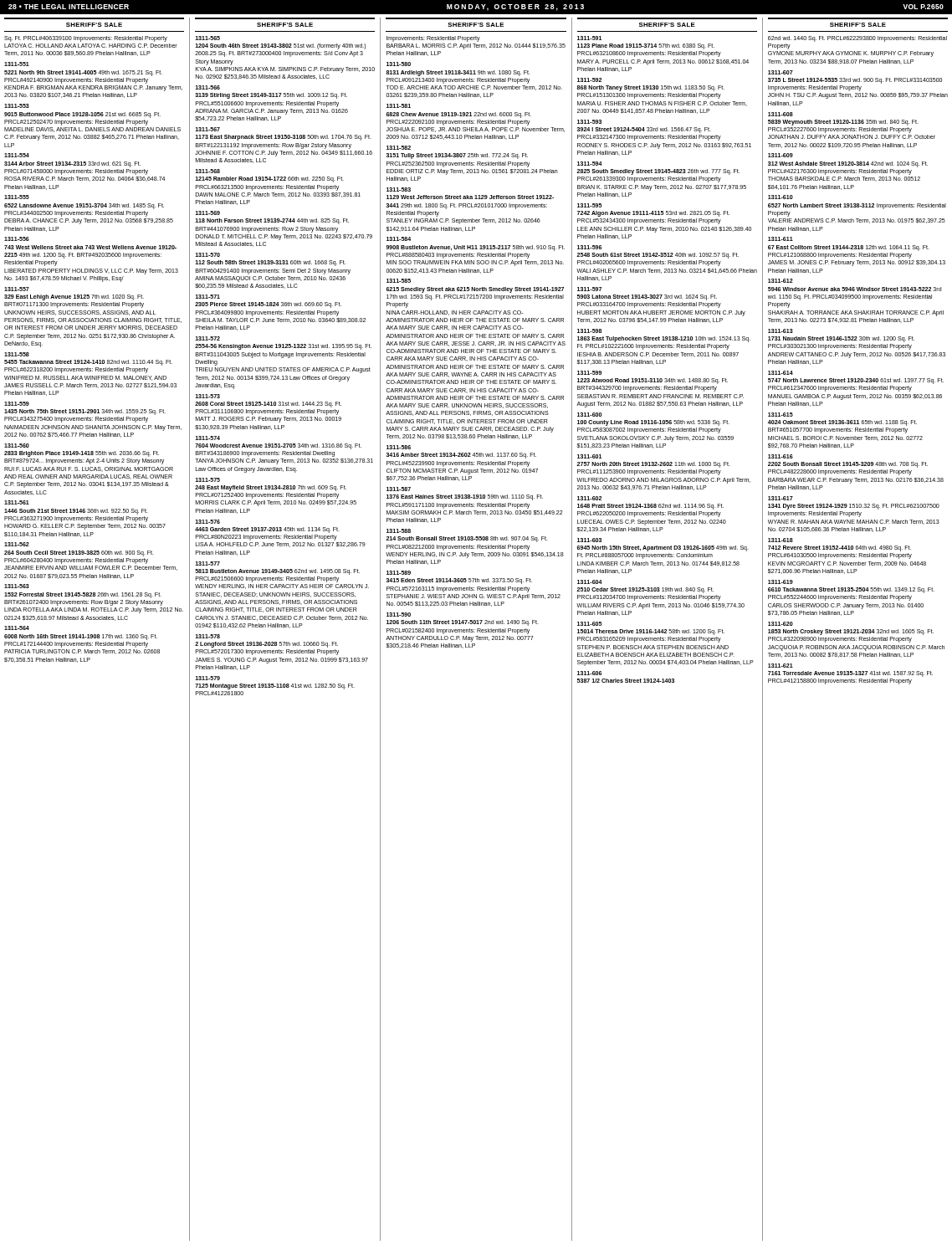Viewport: 952px width, 1255px height.
Task: Click on the list item that says "1311-5797125 Montague Street 19135-1108 41st"
Action: (x=275, y=686)
